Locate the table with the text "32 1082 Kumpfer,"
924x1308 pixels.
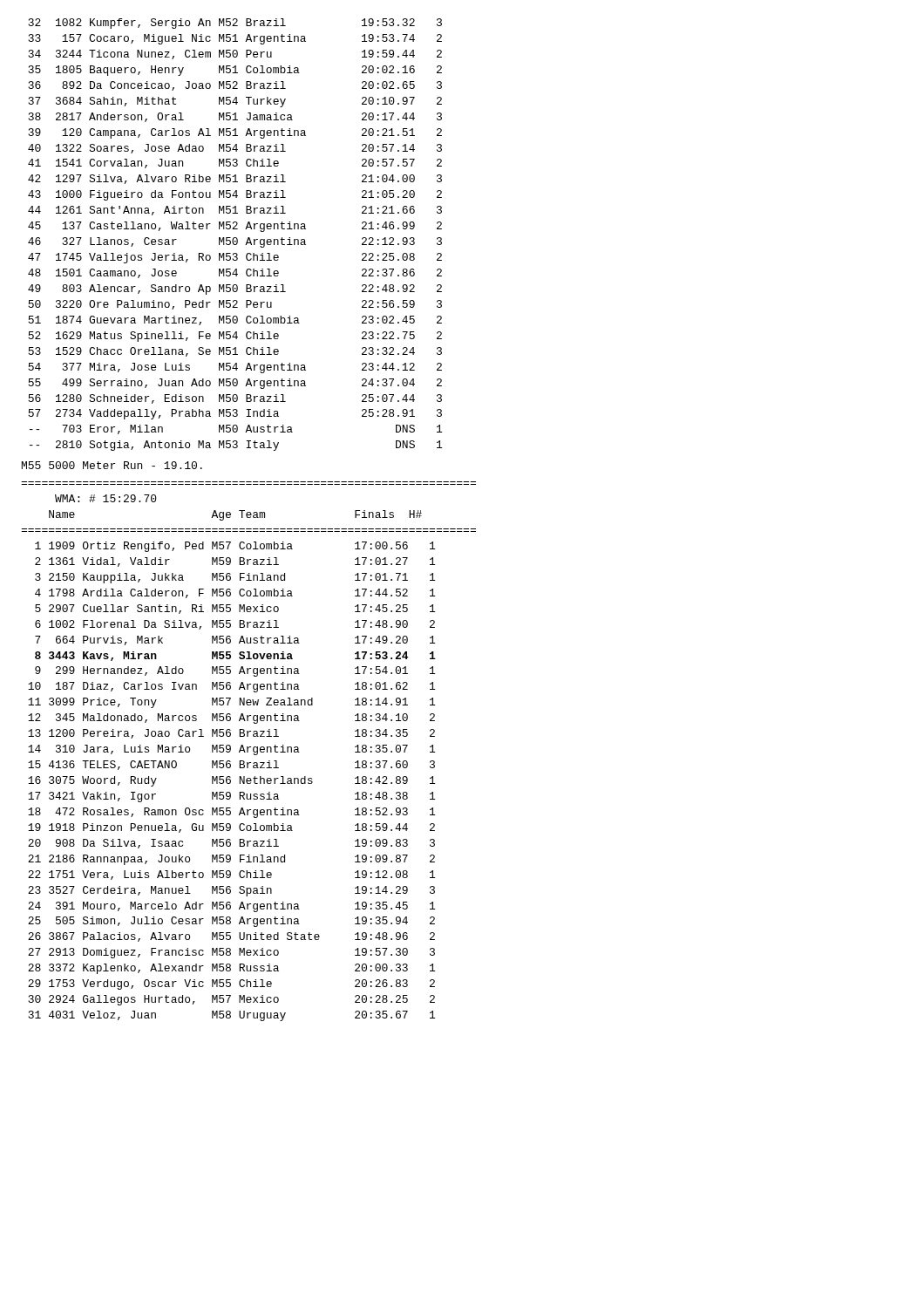point(462,235)
